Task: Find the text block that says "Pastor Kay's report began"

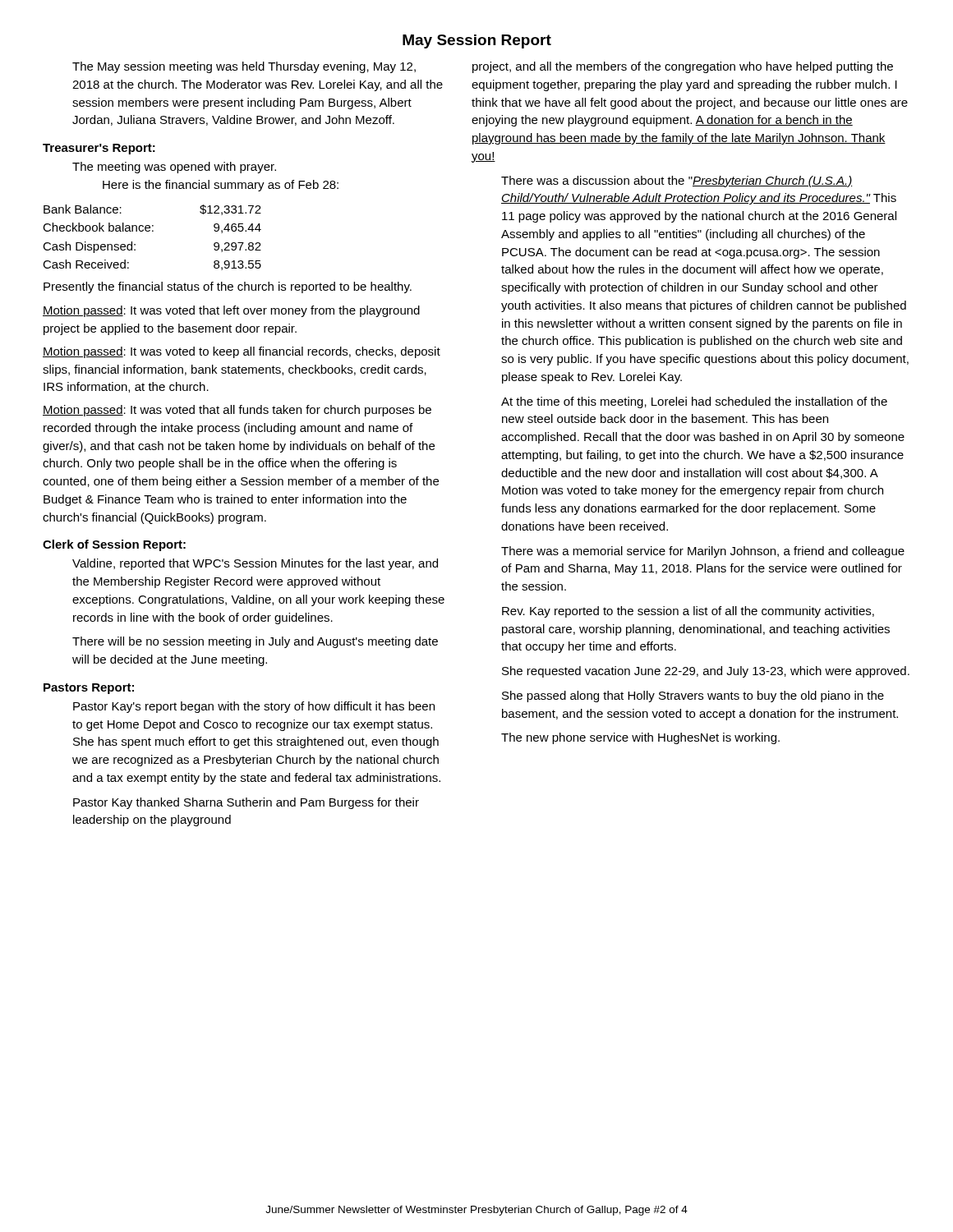Action: tap(259, 763)
